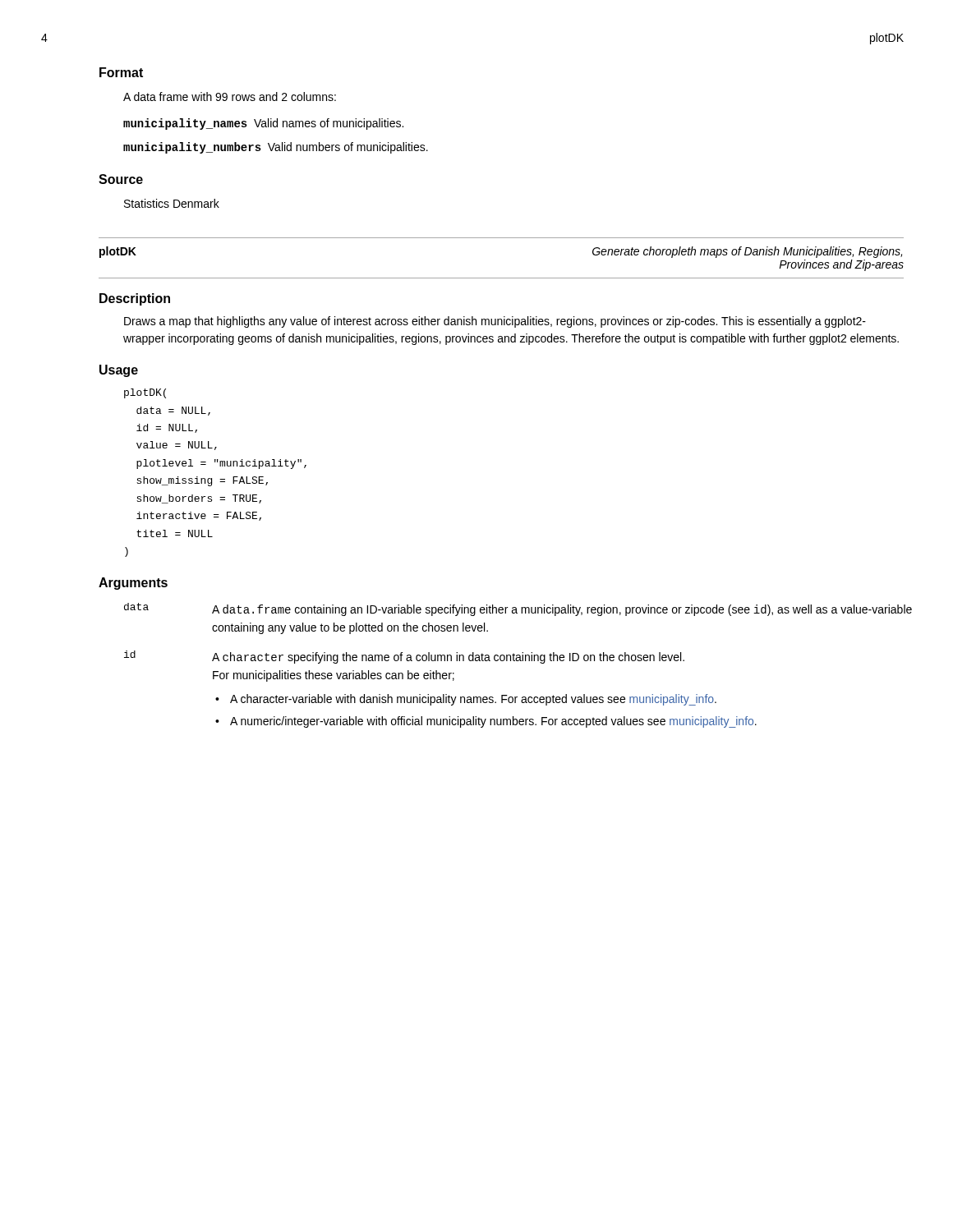
Task: Point to the text starting "• A character-variable with danish municipality"
Action: point(466,699)
